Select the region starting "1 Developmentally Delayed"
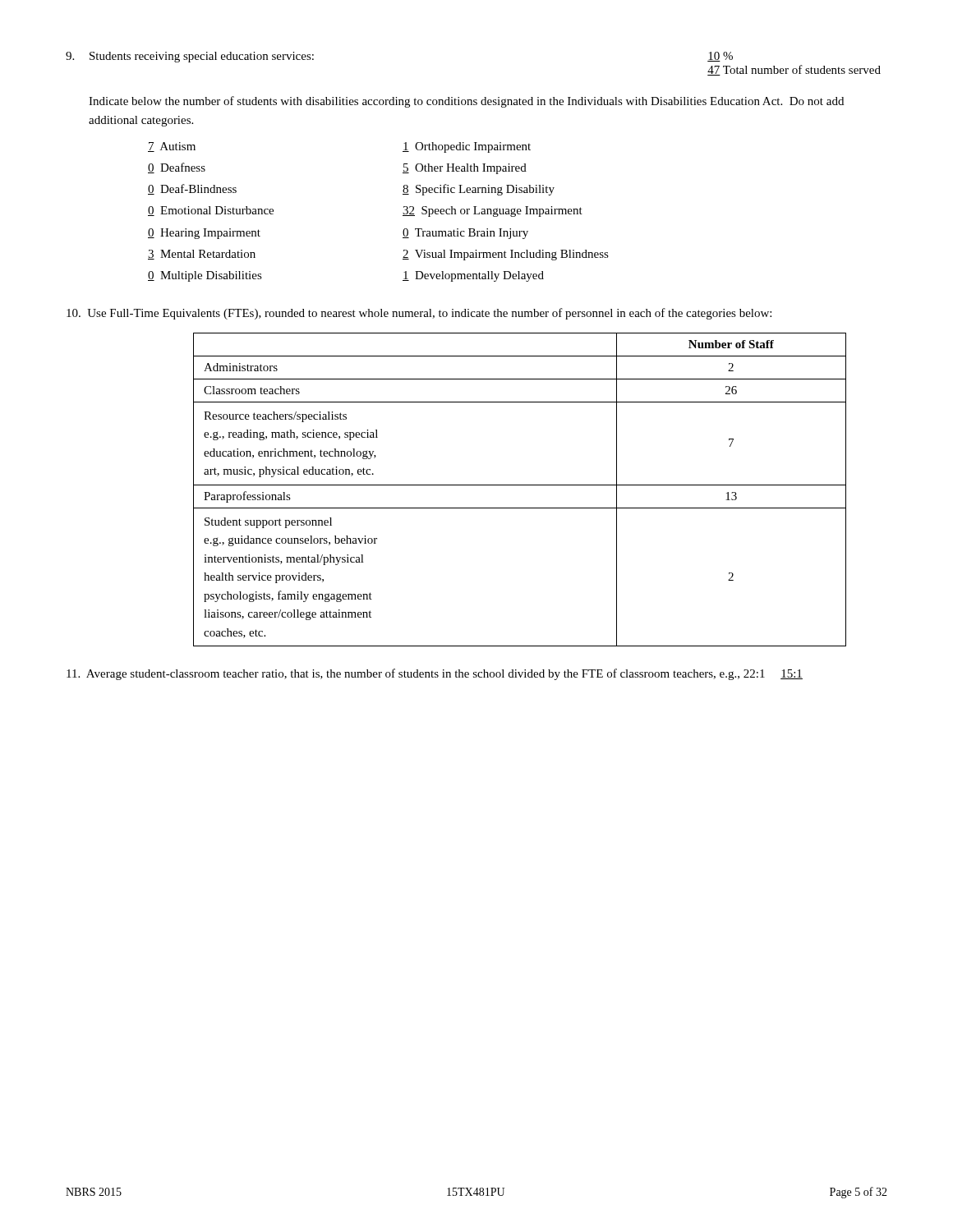Screen dimensions: 1232x953 473,275
